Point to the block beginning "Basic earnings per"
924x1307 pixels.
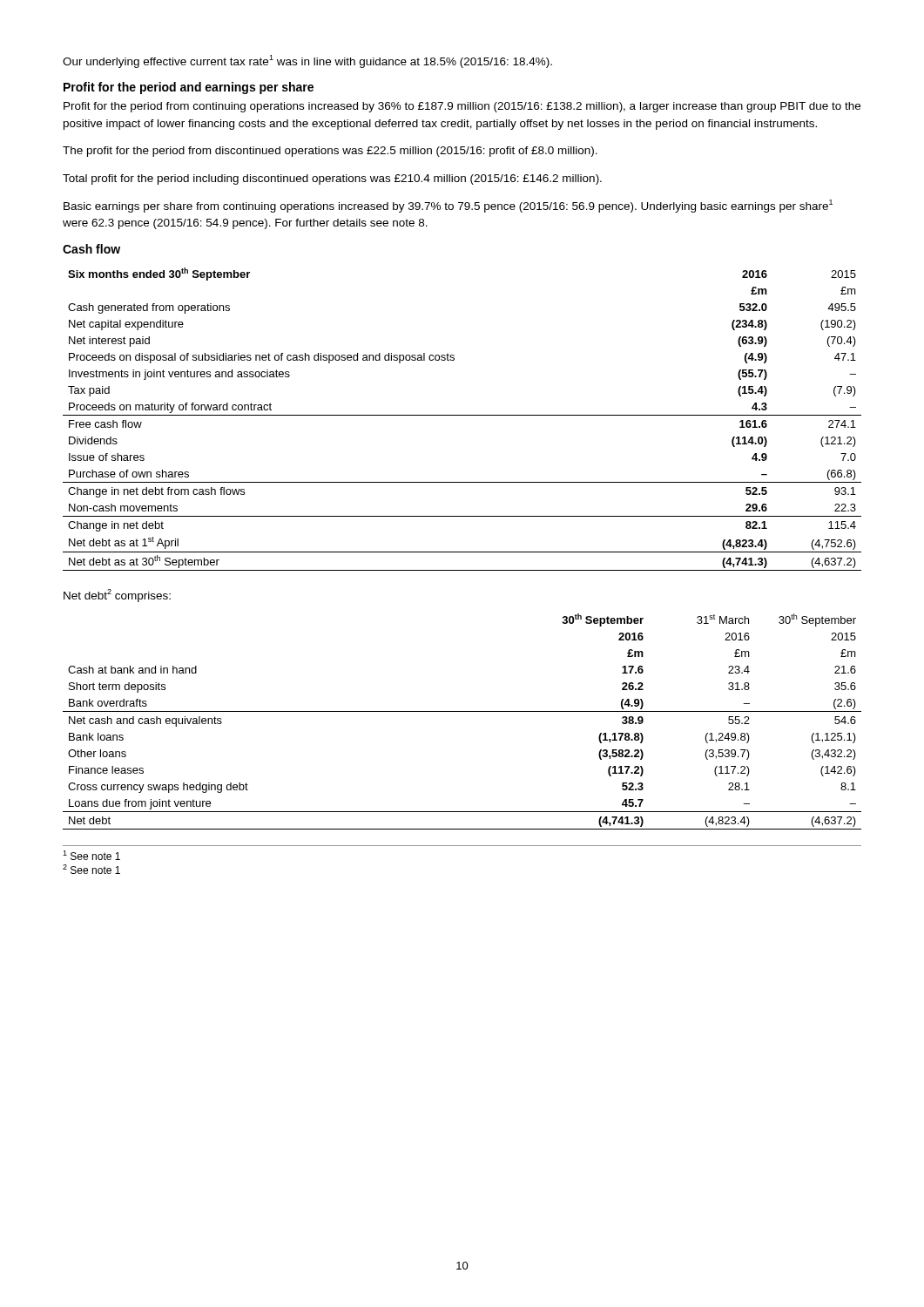(448, 214)
